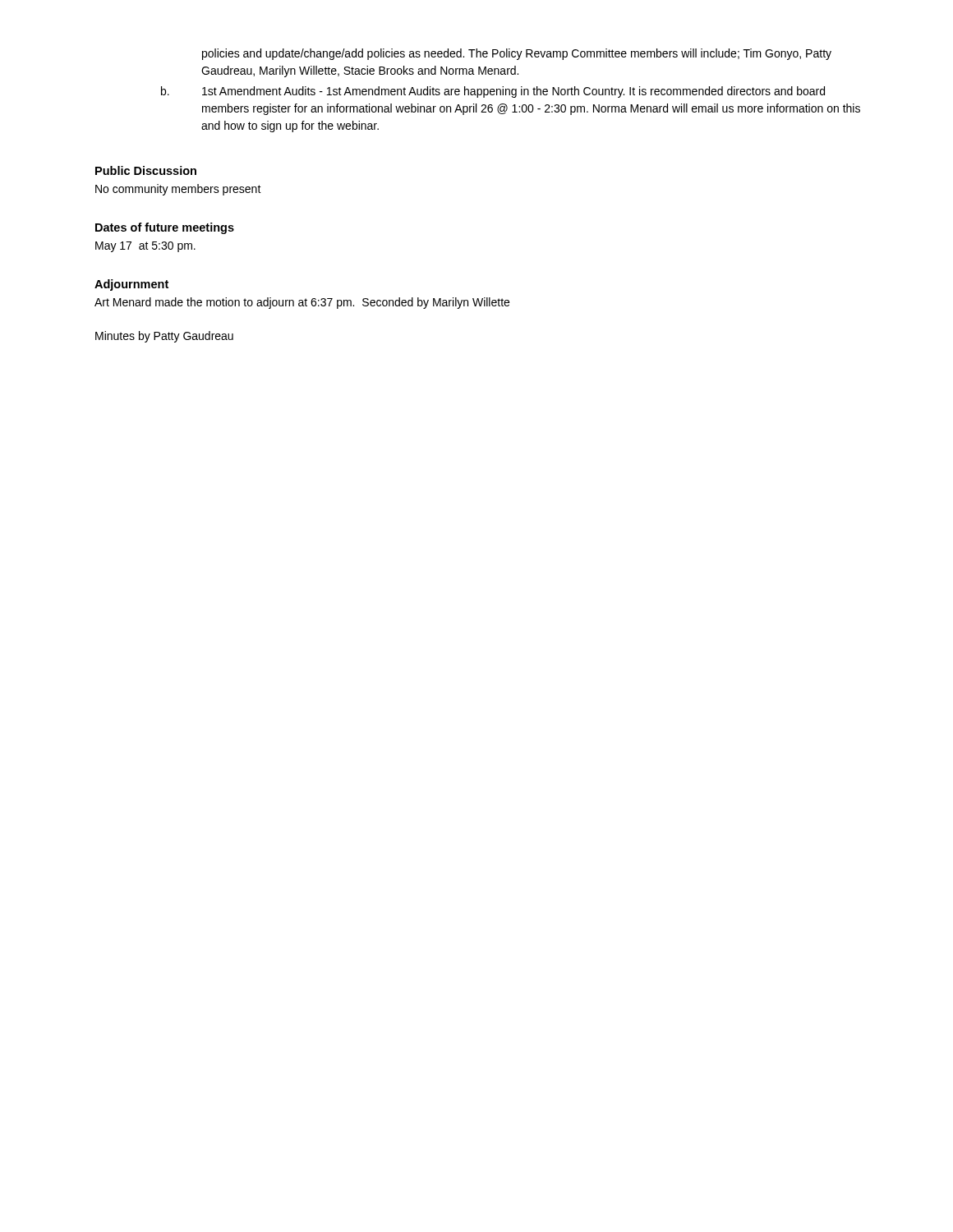Find the list item containing "b. 1st Amendment"

tap(516, 109)
